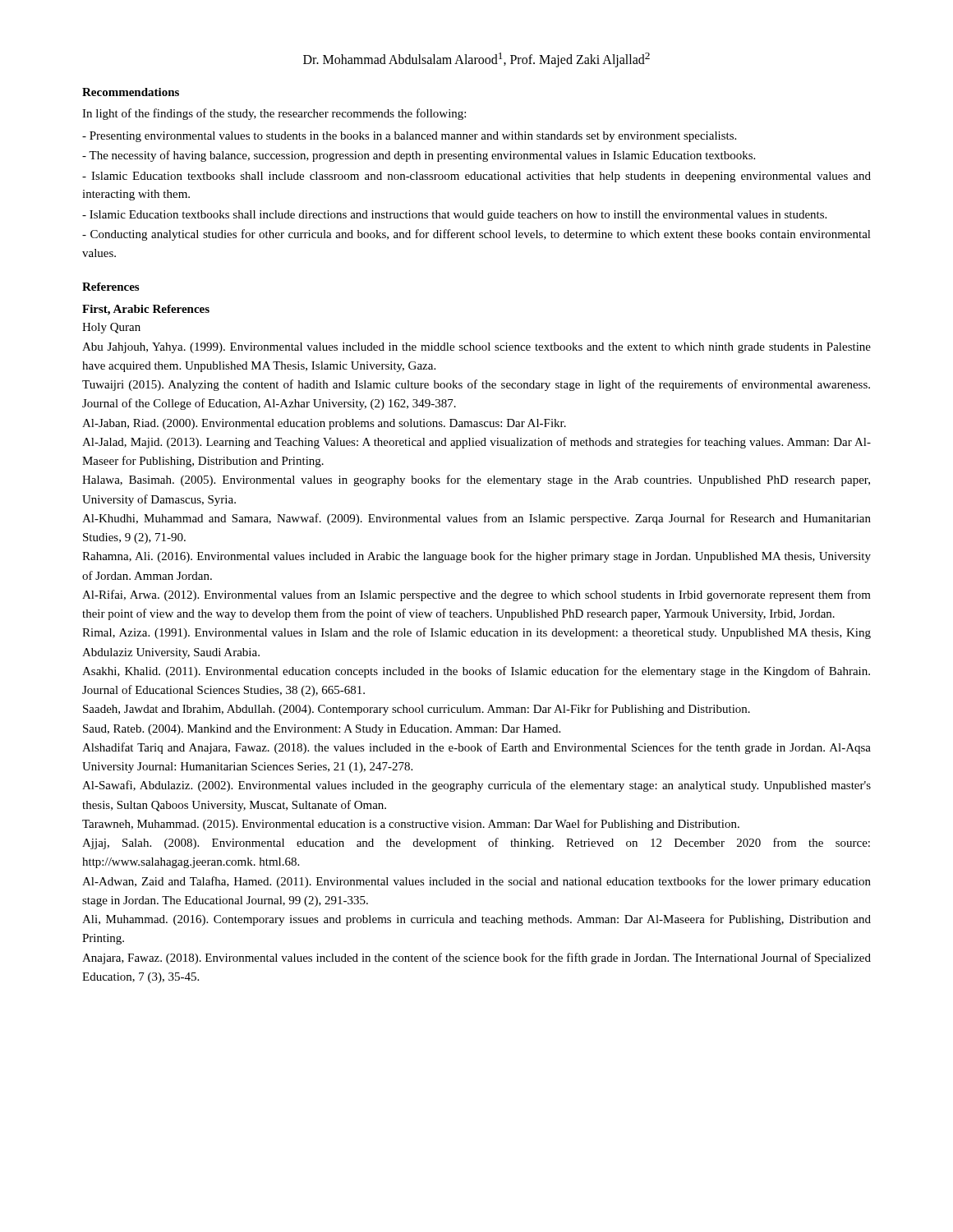Where is the passage that starts "Abu Jahjouh, Yahya. (1999). Environmental"?

(476, 356)
